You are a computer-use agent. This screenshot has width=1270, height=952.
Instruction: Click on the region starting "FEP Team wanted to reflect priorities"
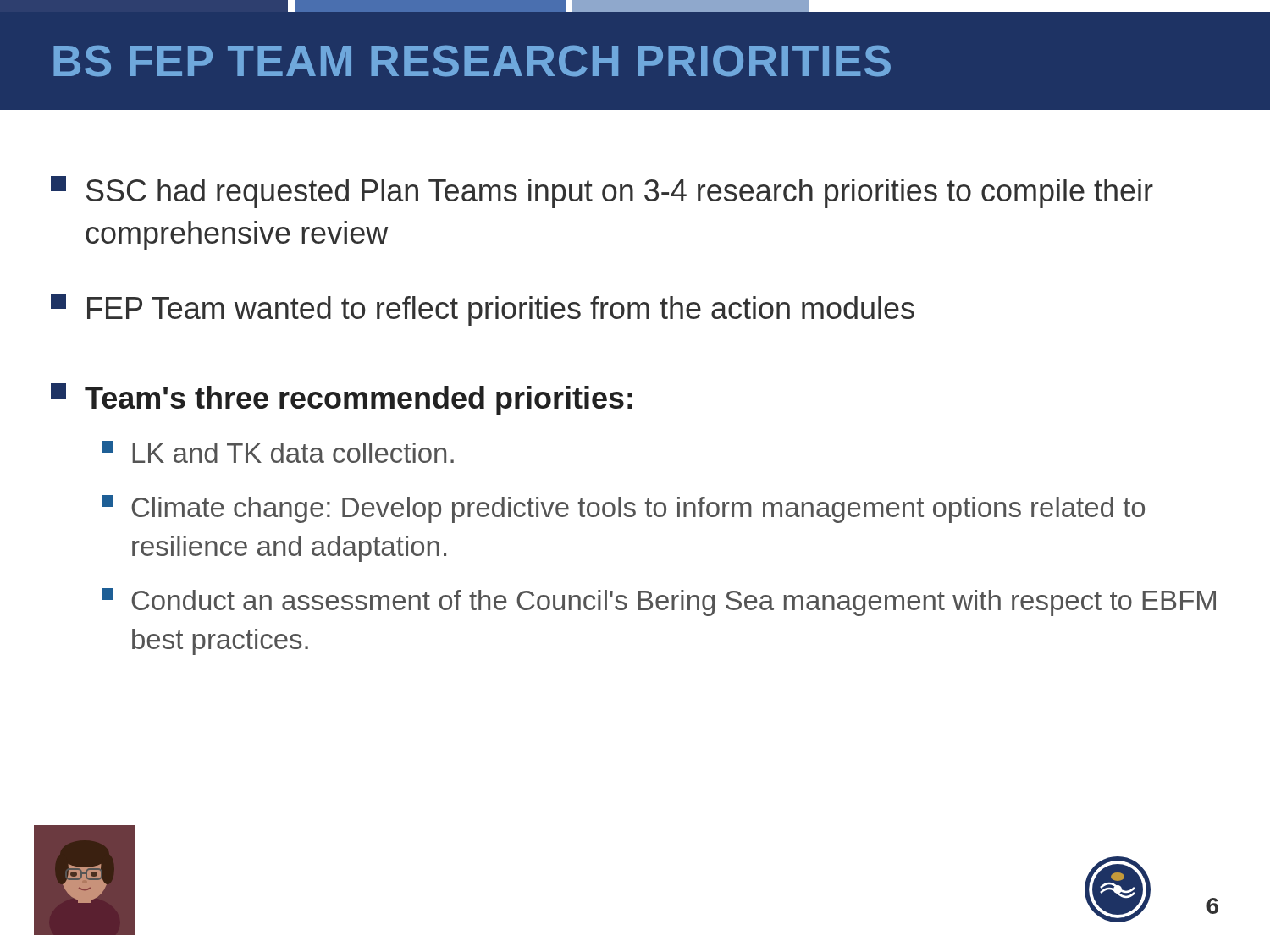coord(635,309)
